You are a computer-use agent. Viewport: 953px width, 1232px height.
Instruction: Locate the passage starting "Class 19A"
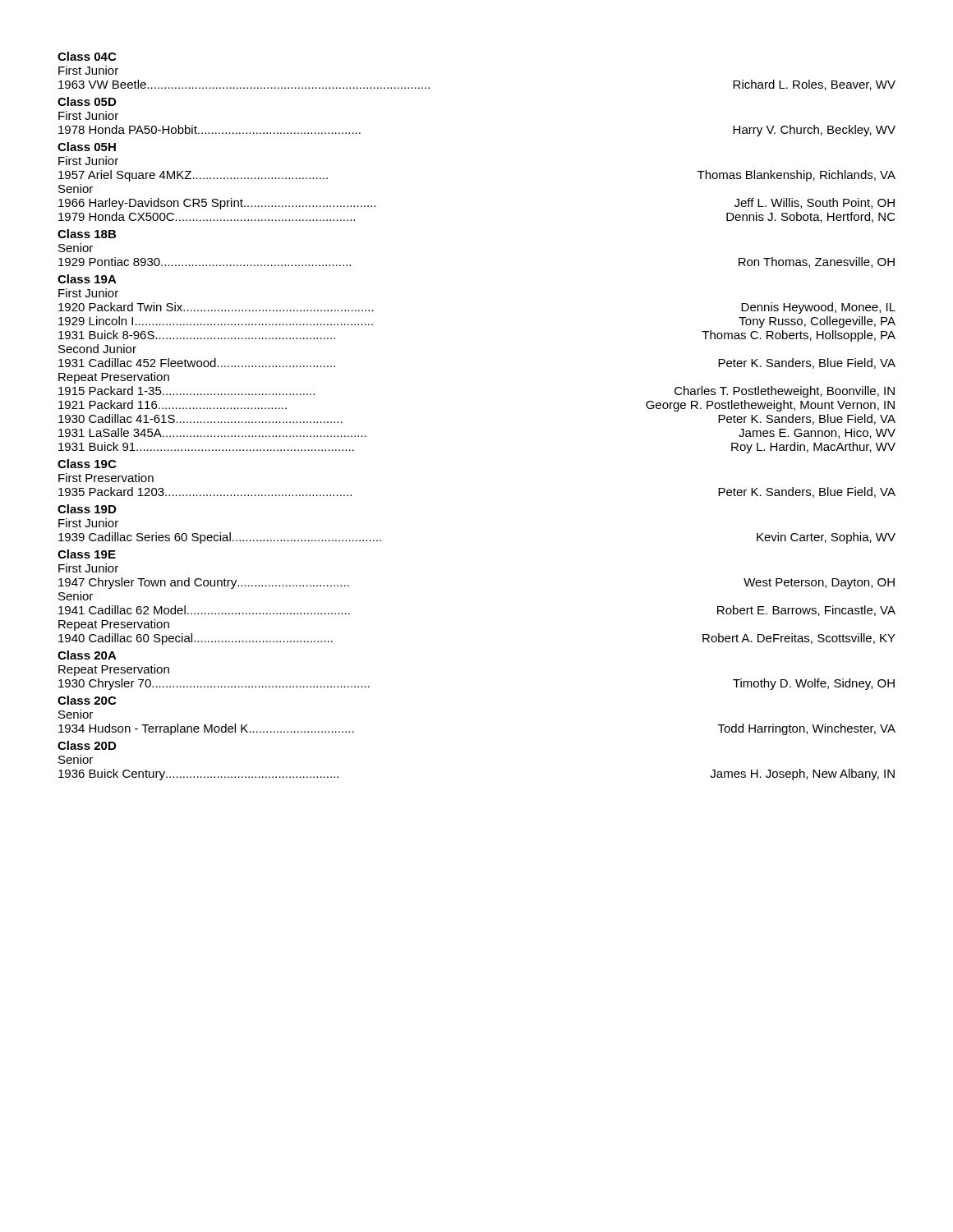point(87,279)
